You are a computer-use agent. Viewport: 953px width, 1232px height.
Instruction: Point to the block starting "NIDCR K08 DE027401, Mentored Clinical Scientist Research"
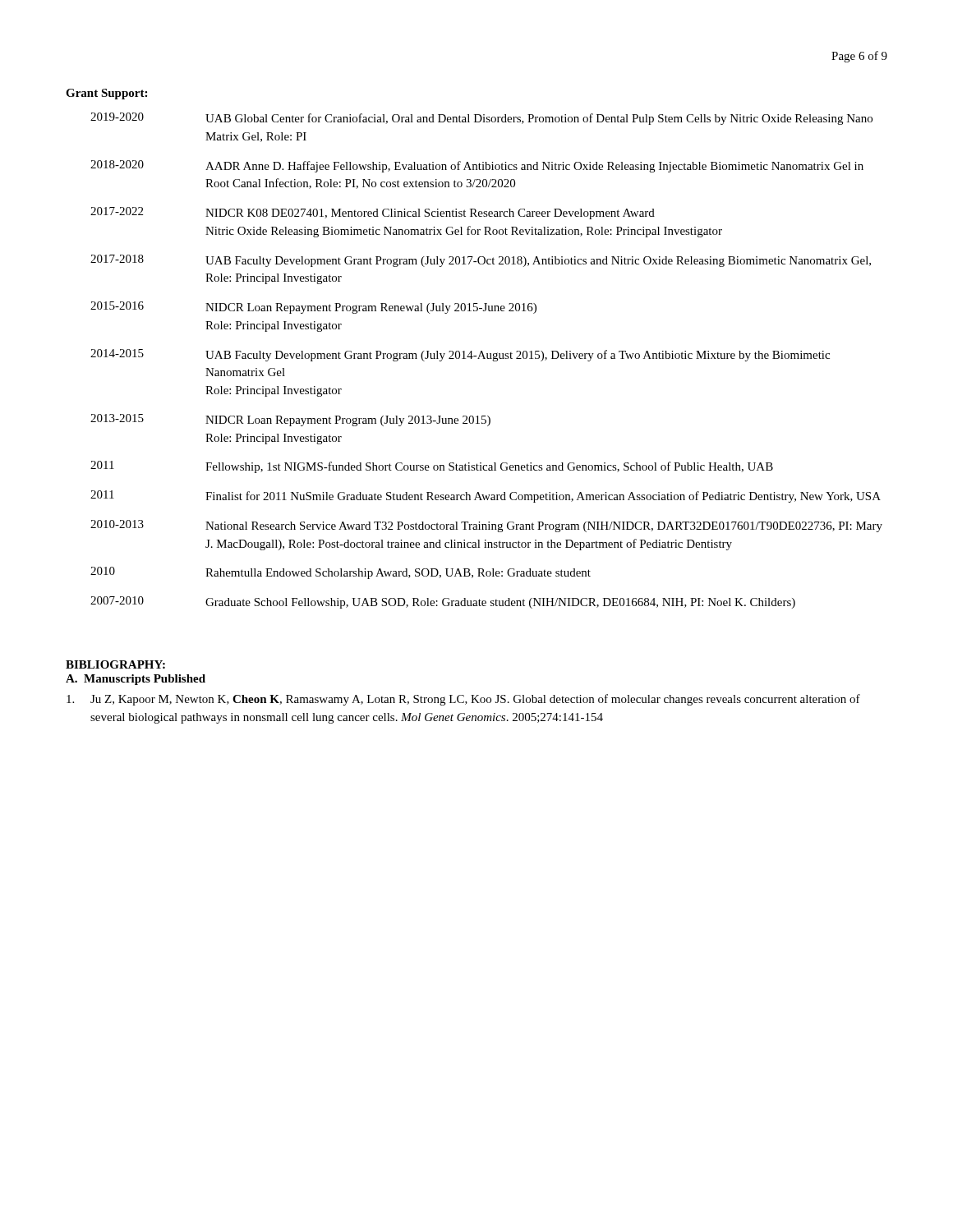coord(464,222)
